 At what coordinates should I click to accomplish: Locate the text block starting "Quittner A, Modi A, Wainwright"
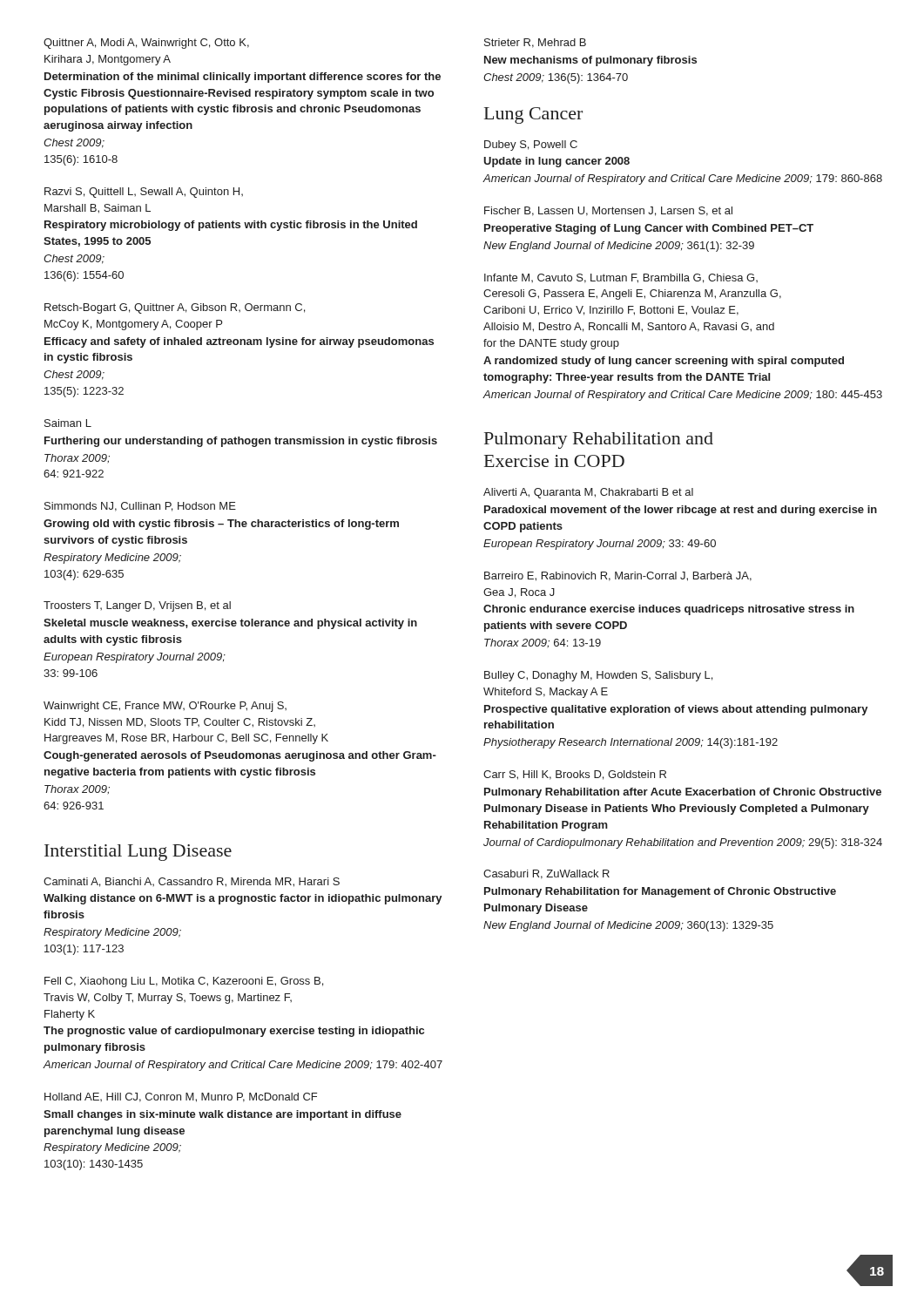click(x=244, y=101)
